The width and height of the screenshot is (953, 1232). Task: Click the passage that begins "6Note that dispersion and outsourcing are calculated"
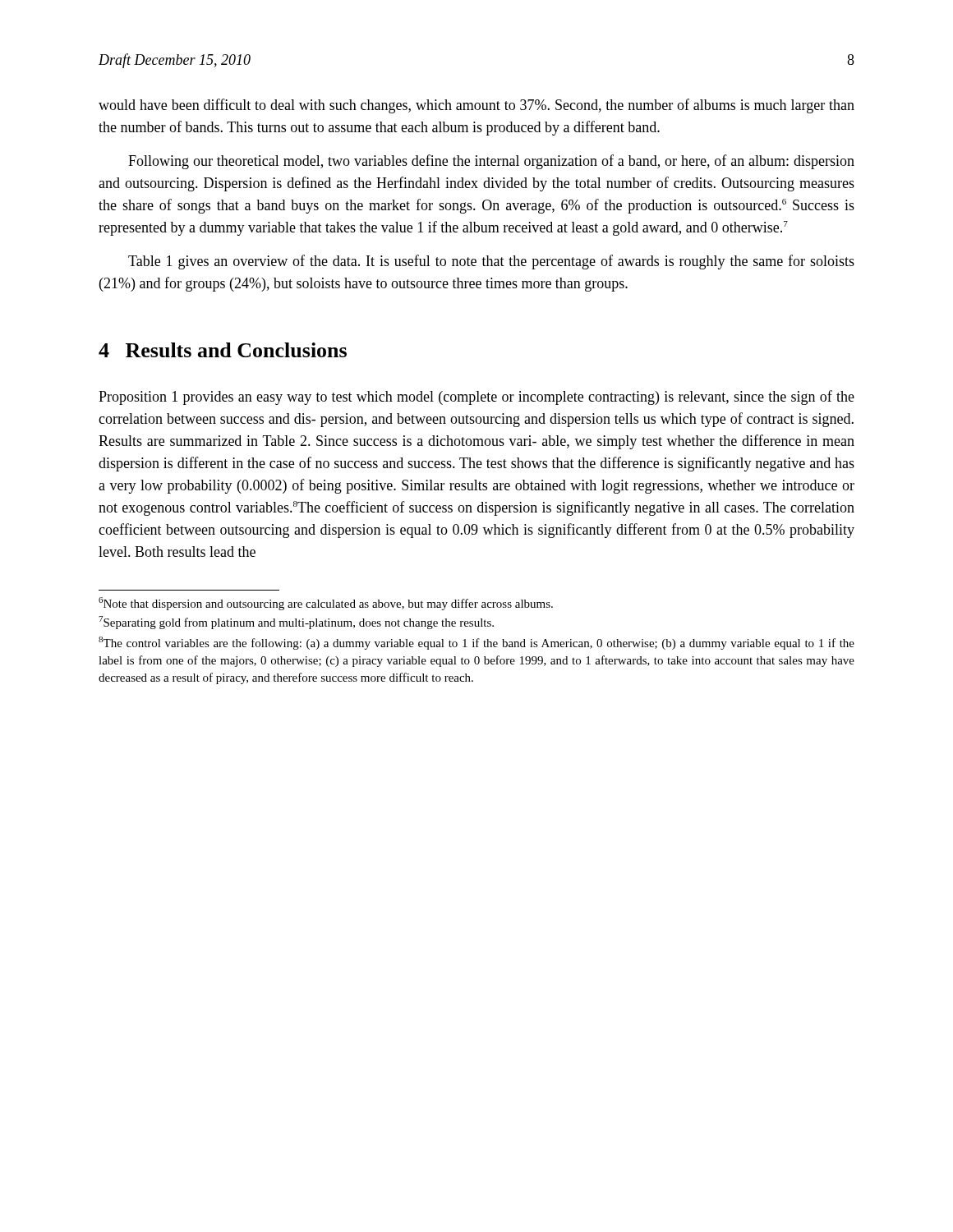[326, 603]
